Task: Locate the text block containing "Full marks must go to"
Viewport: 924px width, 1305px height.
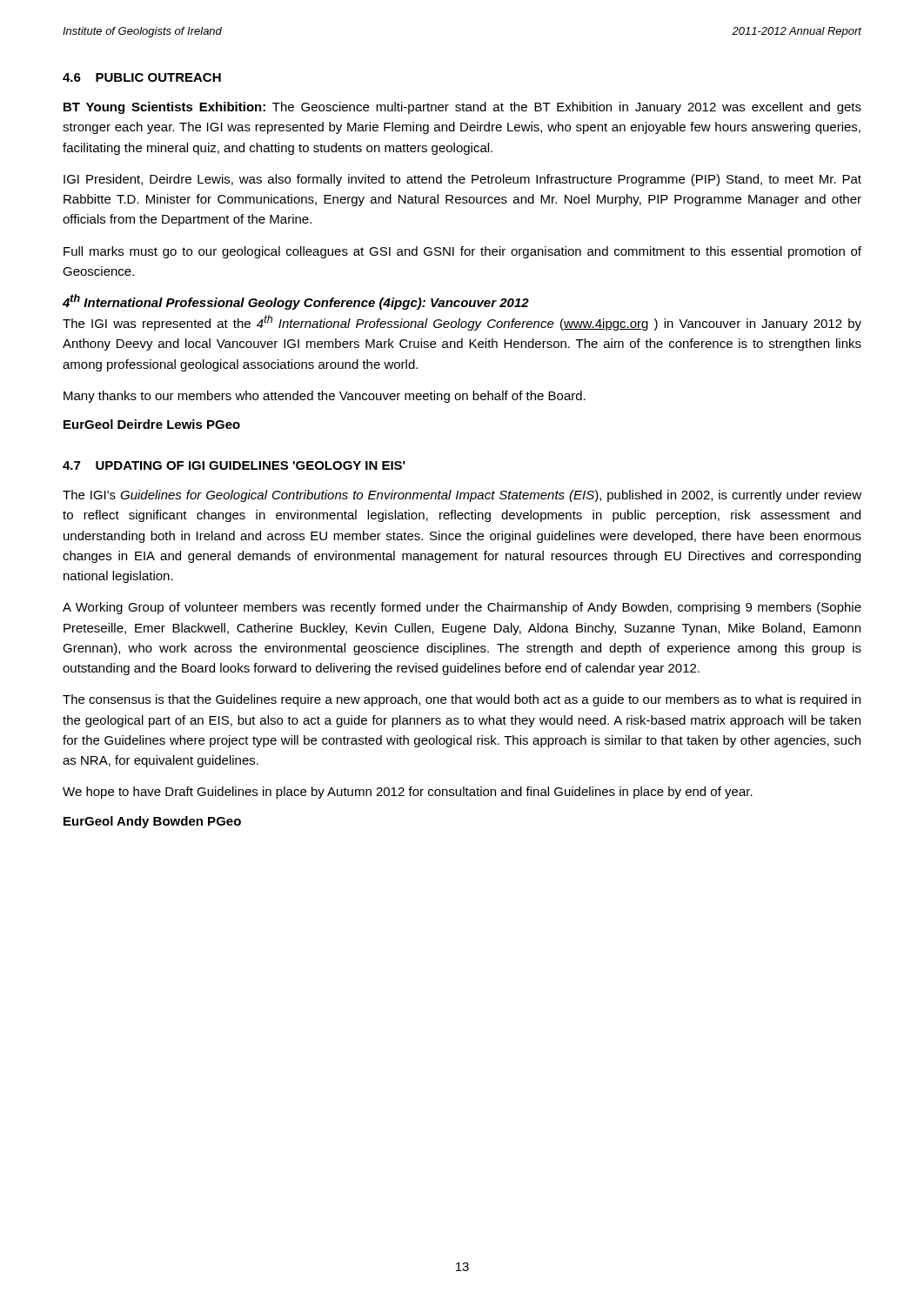Action: pos(462,261)
